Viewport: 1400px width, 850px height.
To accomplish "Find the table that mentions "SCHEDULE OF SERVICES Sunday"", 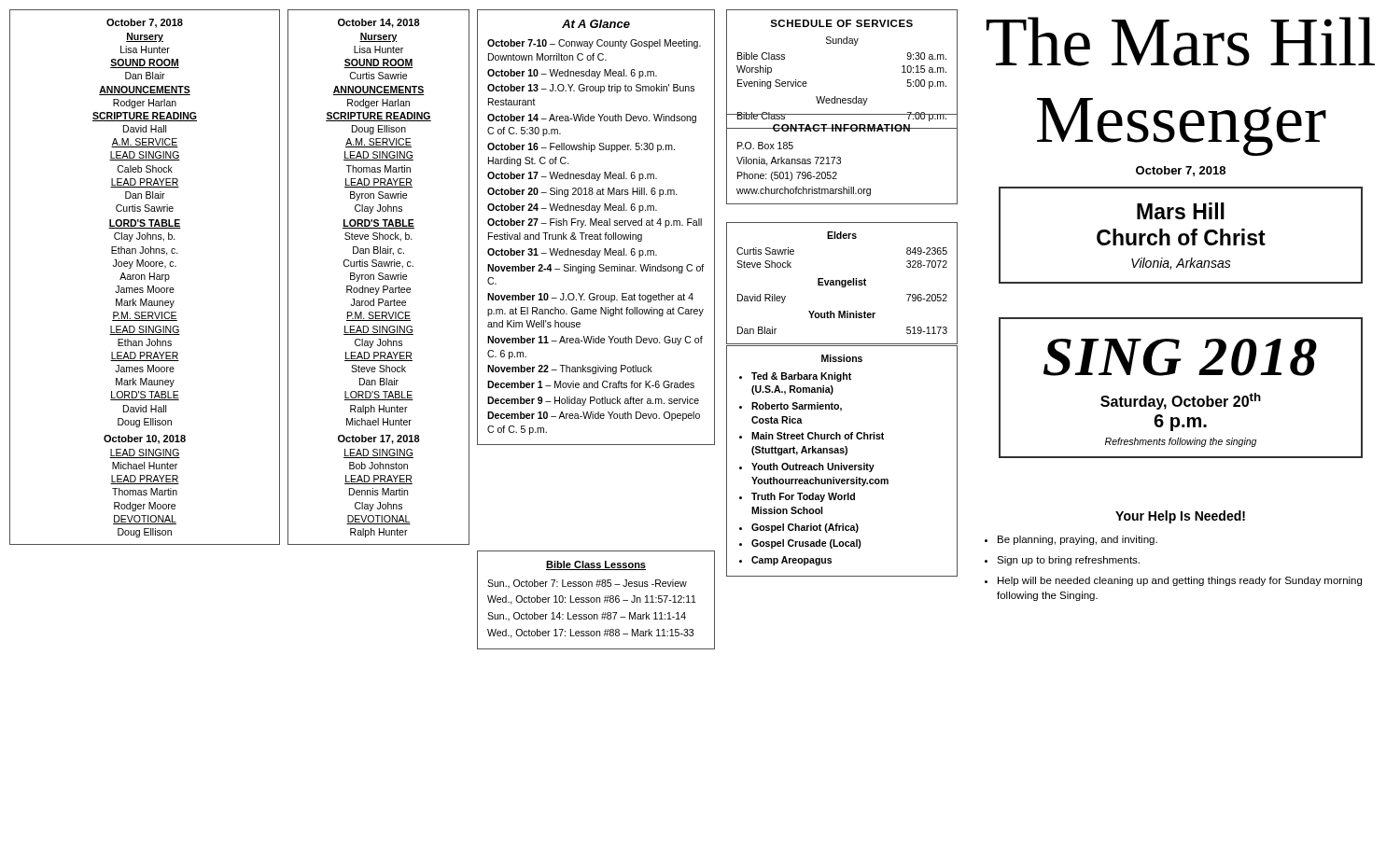I will 842,69.
